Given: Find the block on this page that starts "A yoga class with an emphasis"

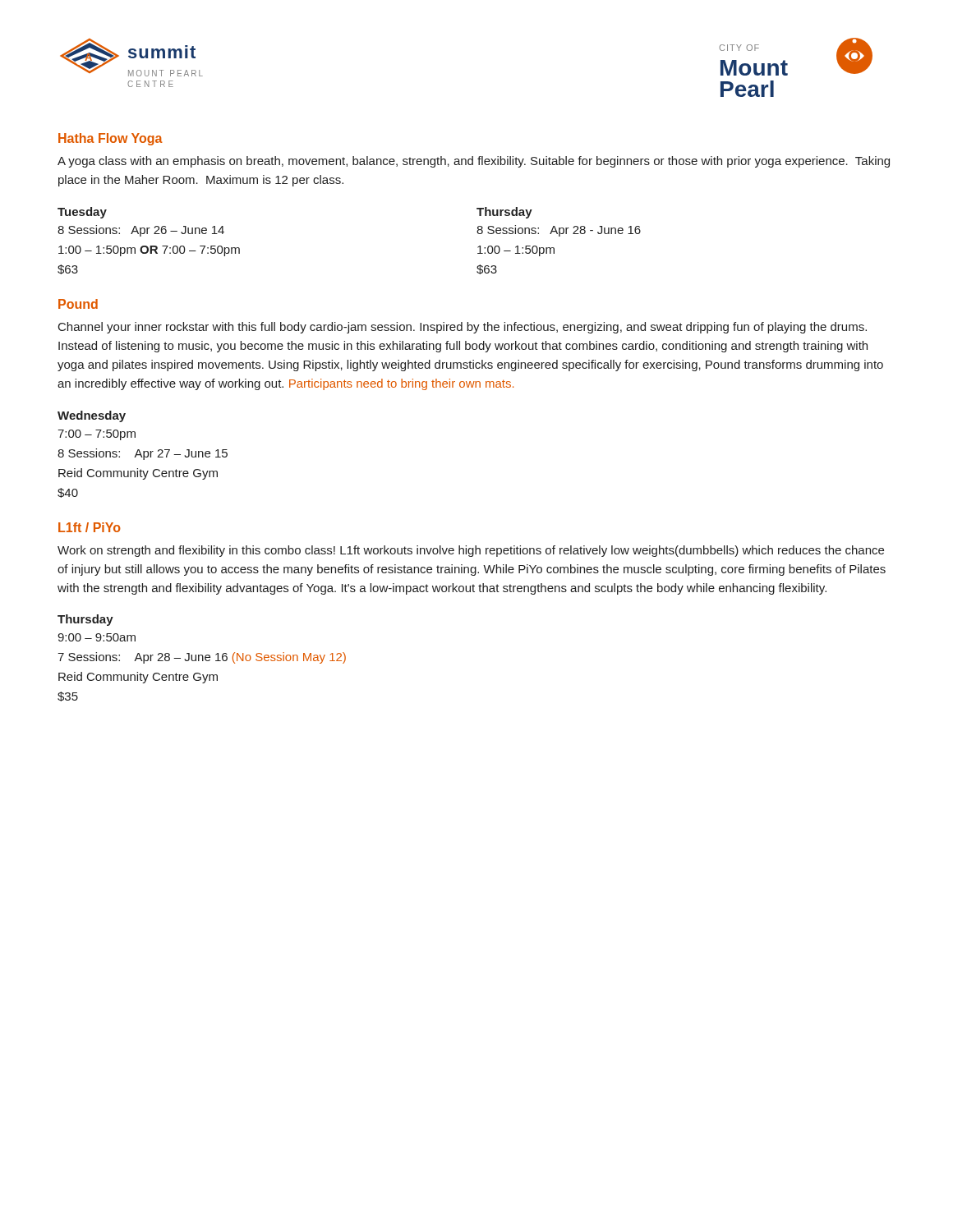Looking at the screenshot, I should point(474,170).
